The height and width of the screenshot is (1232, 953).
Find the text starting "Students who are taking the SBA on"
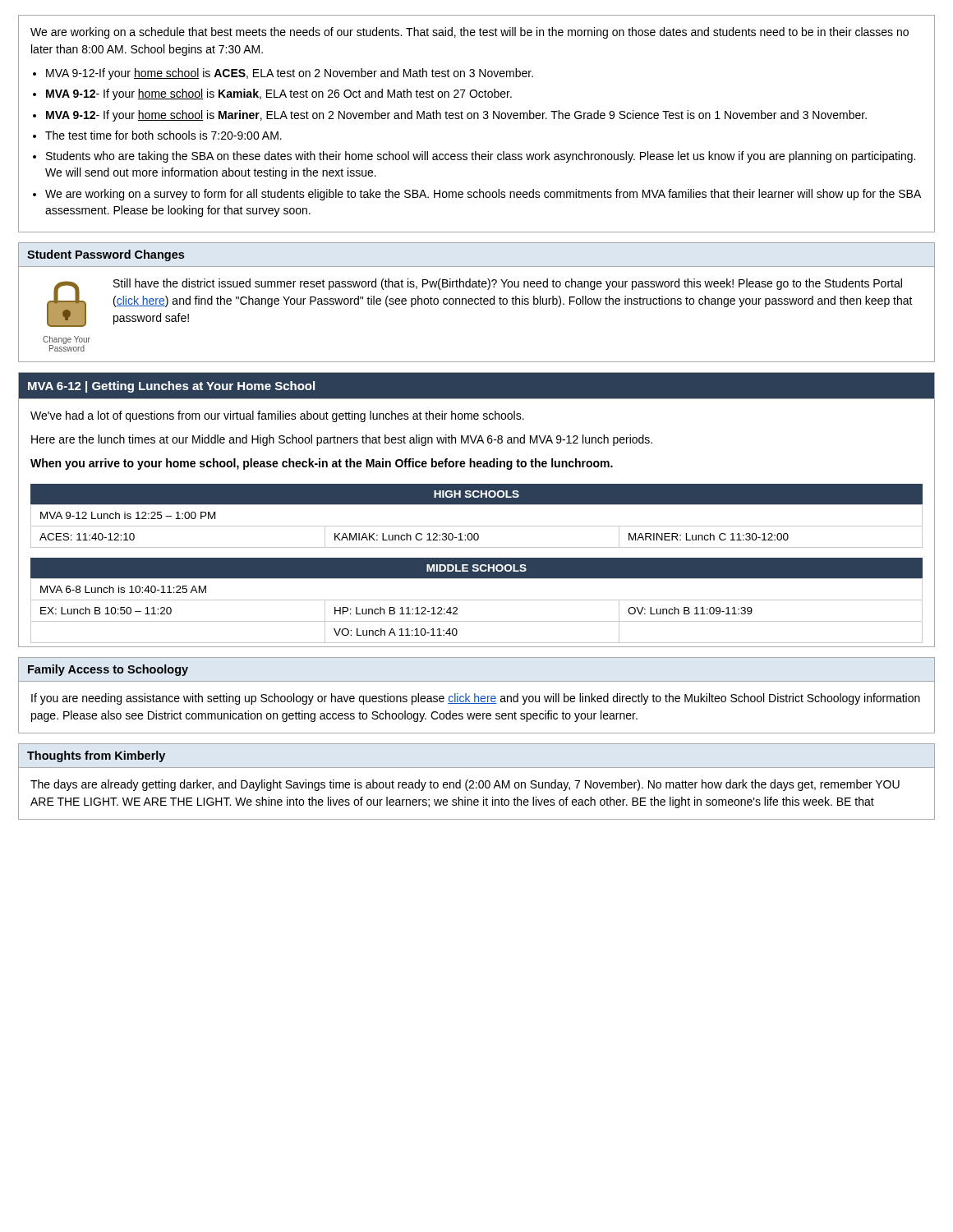(481, 165)
